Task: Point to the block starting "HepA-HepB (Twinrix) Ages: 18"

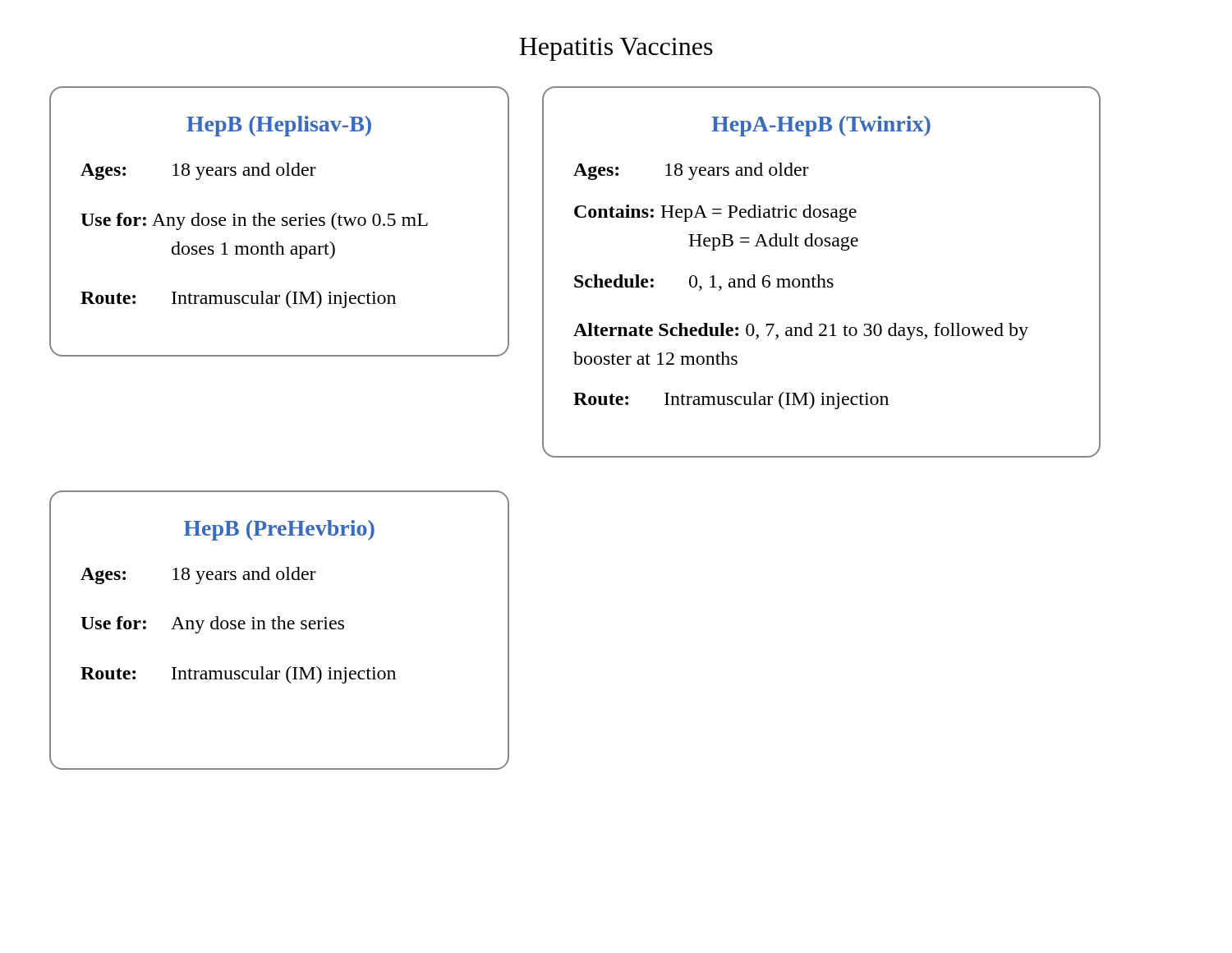Action: [x=821, y=126]
